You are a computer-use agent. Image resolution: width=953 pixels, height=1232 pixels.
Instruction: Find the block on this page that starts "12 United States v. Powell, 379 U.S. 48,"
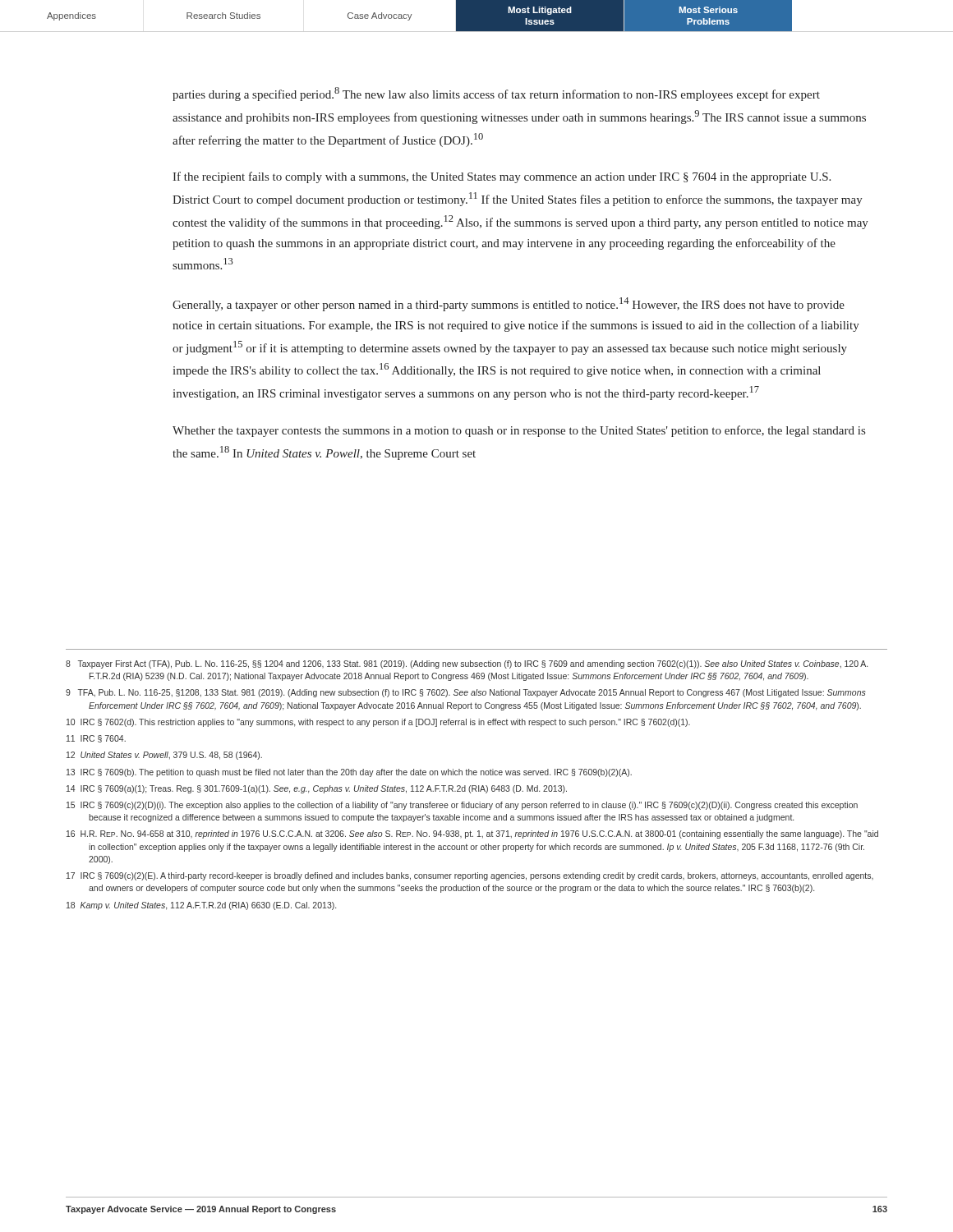click(164, 755)
